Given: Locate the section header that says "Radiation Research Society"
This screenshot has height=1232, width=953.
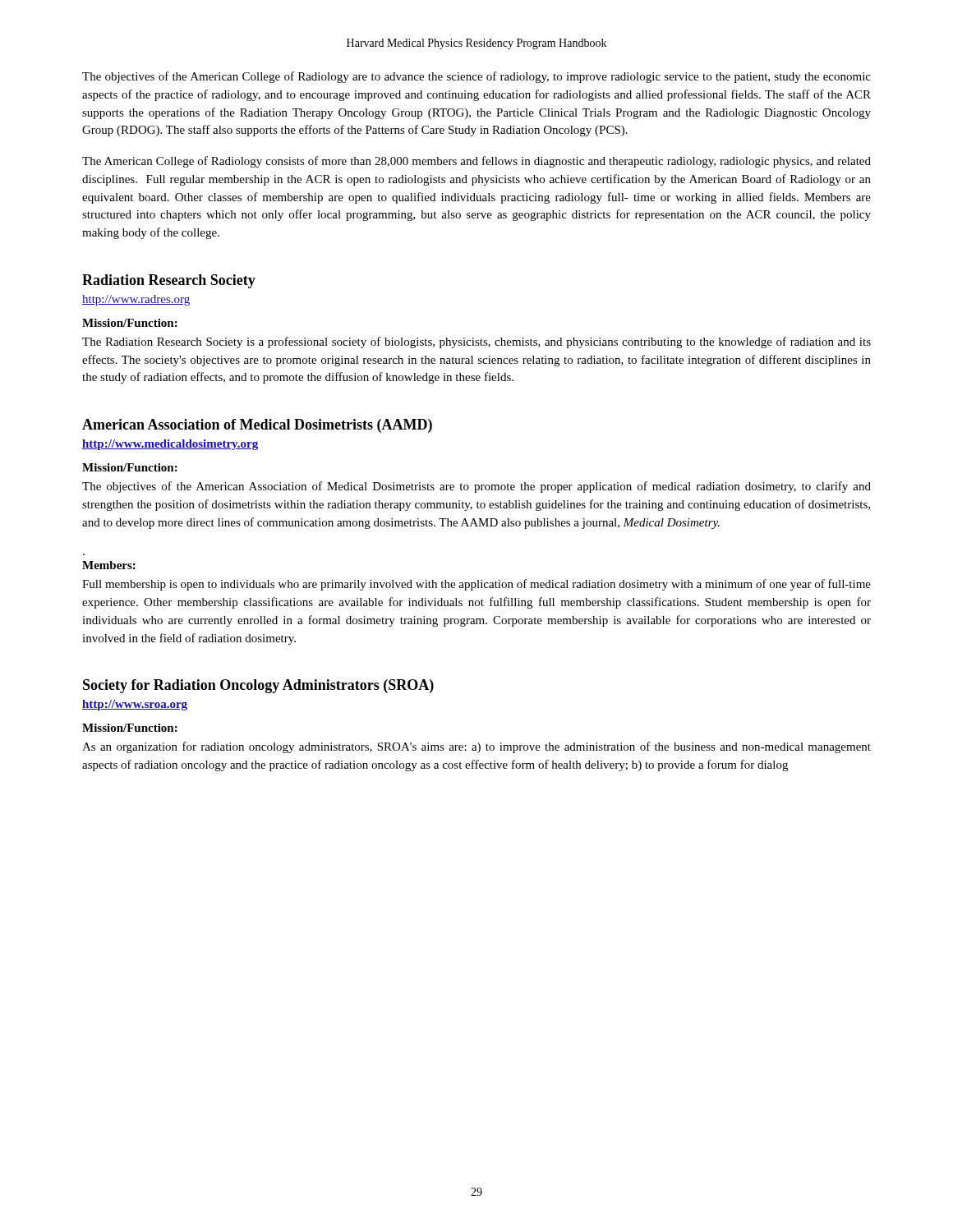Looking at the screenshot, I should click(169, 280).
